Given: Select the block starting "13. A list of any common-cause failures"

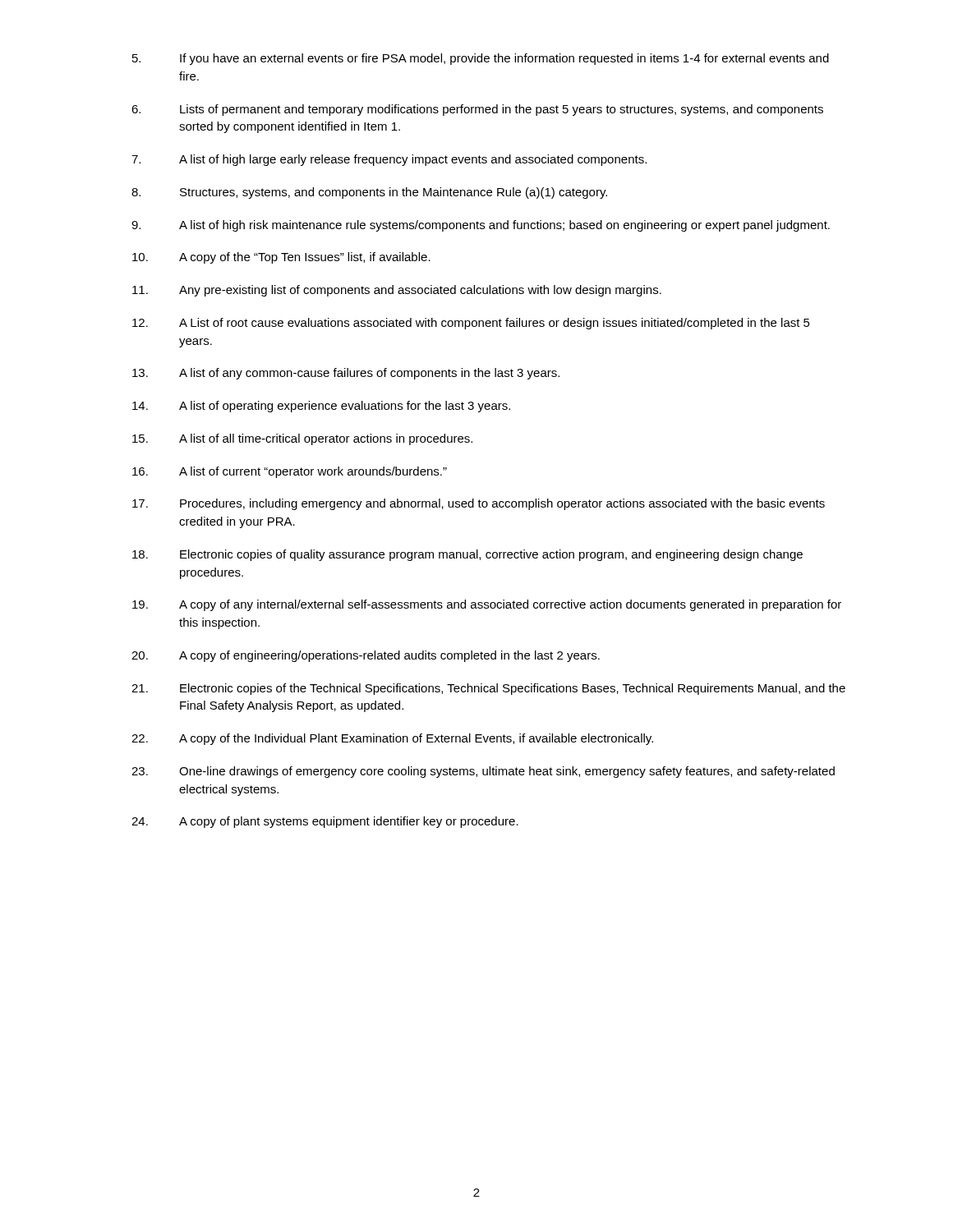Looking at the screenshot, I should (x=489, y=373).
